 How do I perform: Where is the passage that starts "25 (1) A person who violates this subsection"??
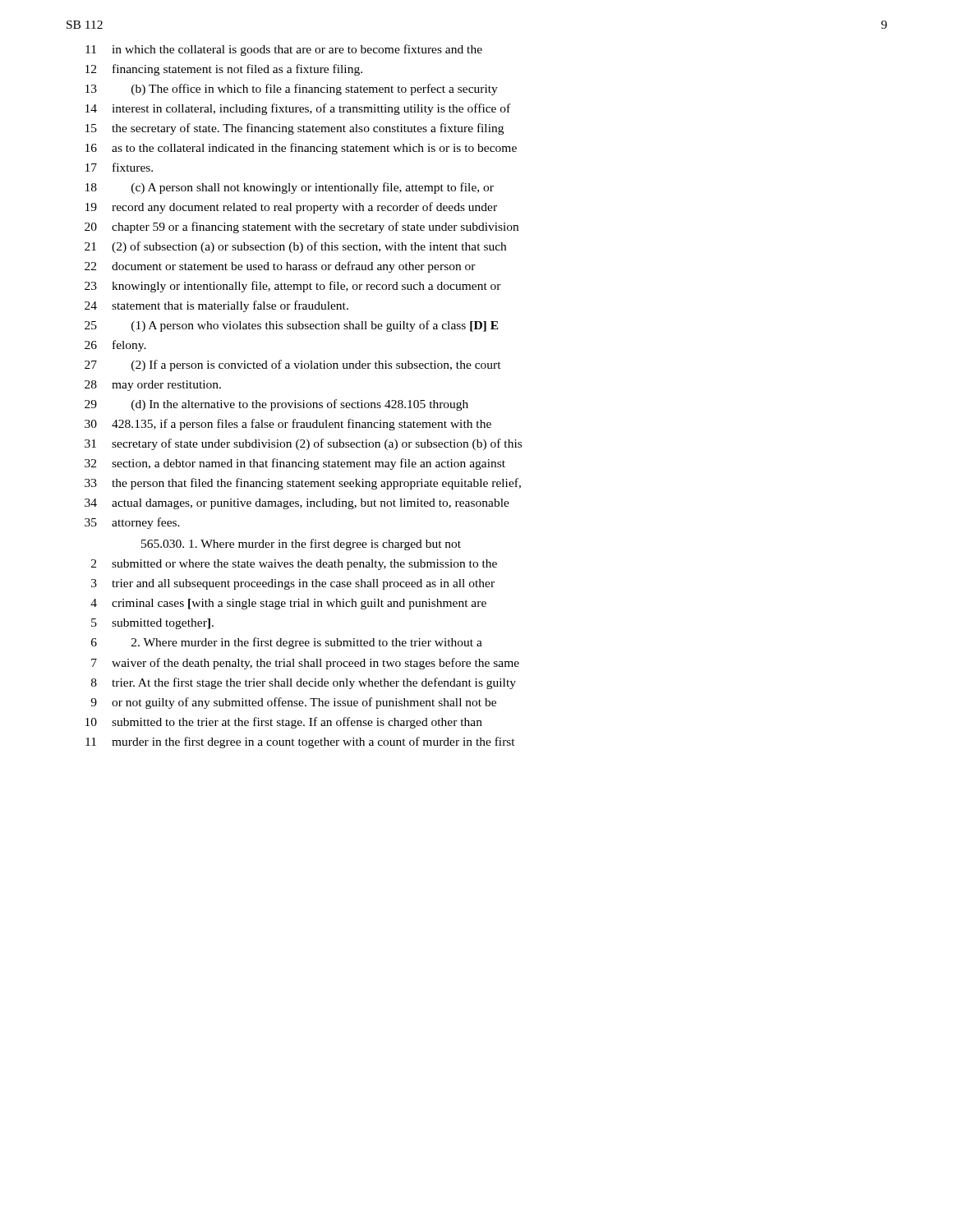pyautogui.click(x=476, y=335)
